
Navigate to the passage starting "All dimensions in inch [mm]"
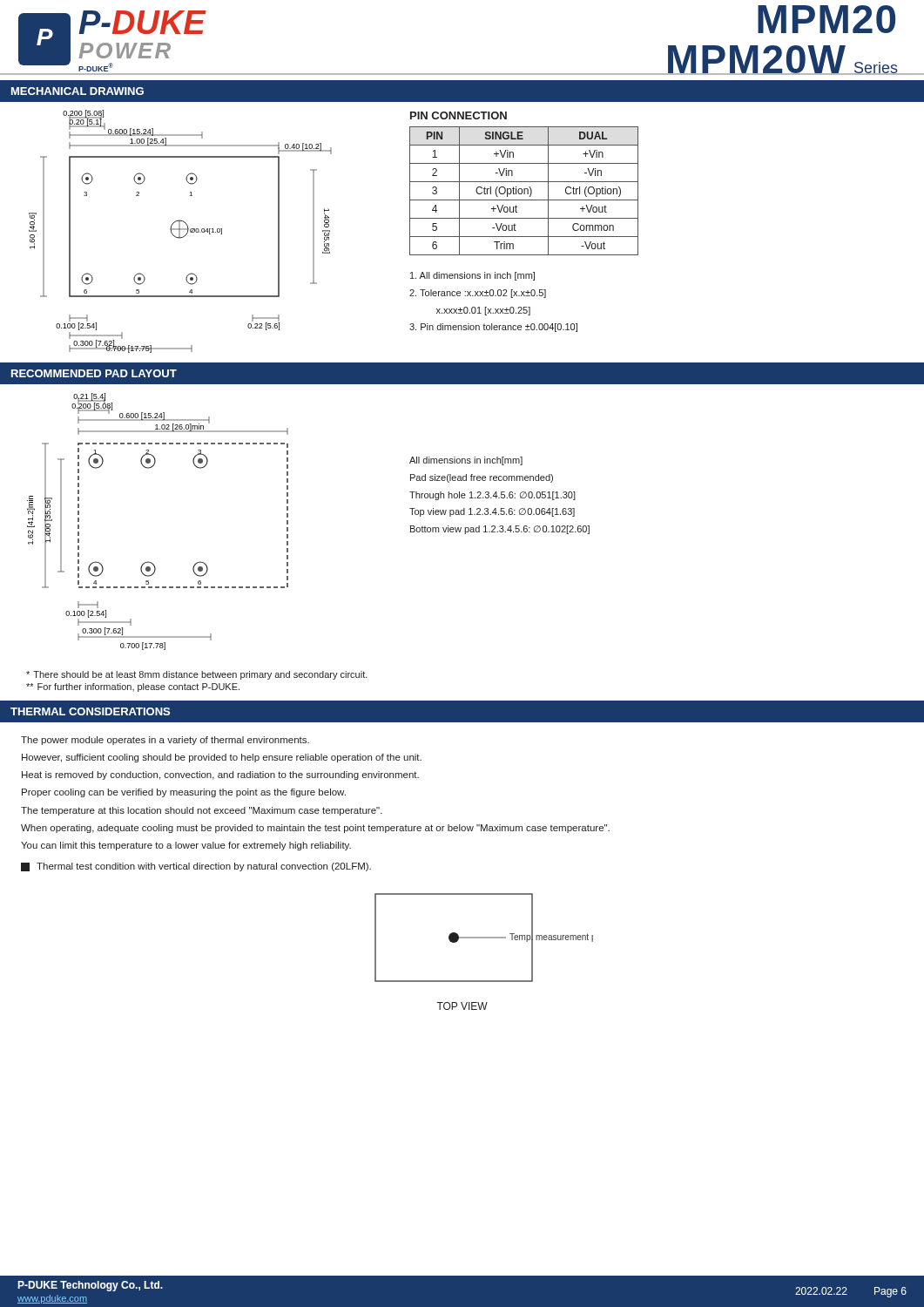494,301
